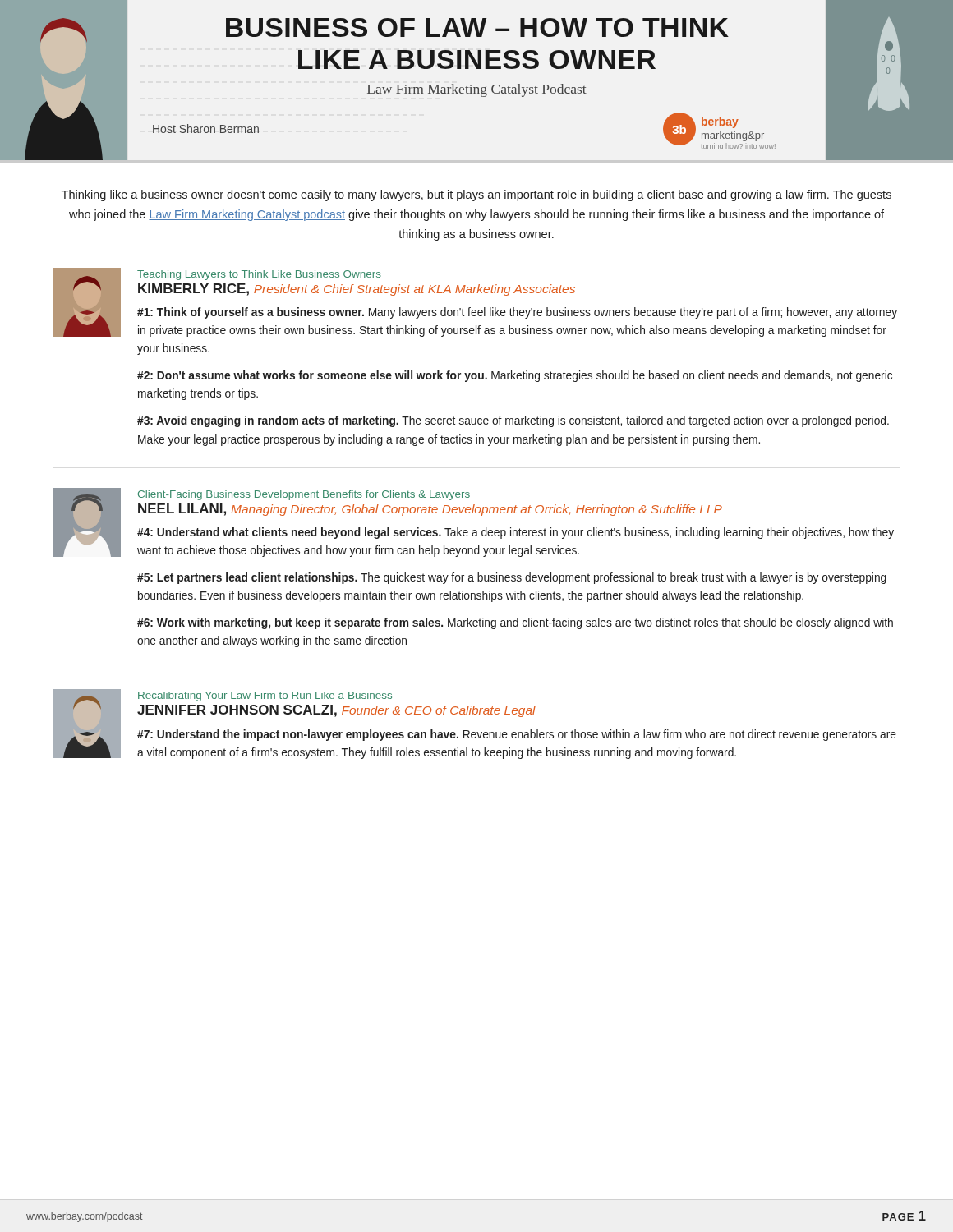Point to the block beginning "Thinking like a business owner doesn't come"

click(476, 214)
